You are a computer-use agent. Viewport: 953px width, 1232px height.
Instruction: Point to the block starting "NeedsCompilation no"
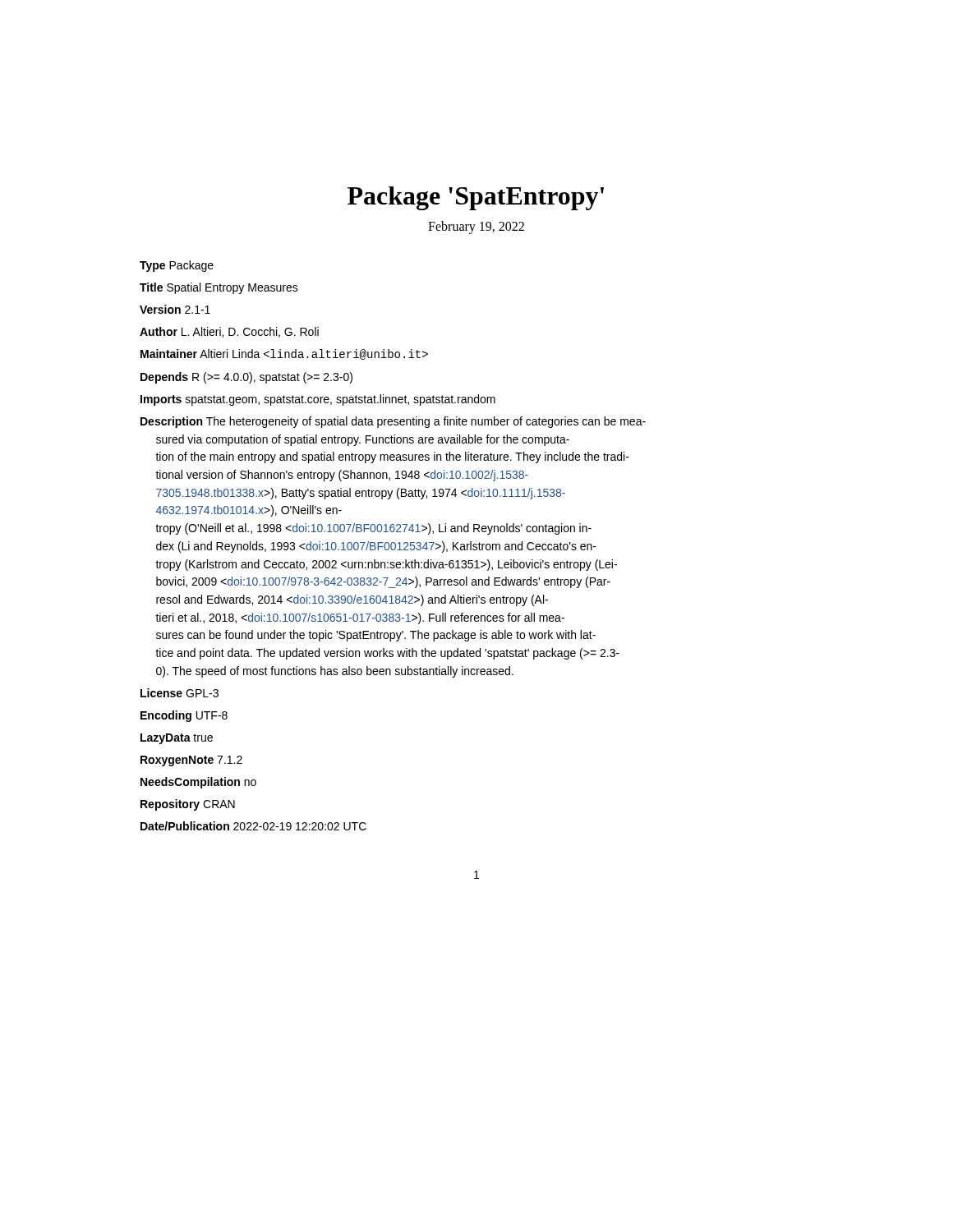click(x=198, y=782)
